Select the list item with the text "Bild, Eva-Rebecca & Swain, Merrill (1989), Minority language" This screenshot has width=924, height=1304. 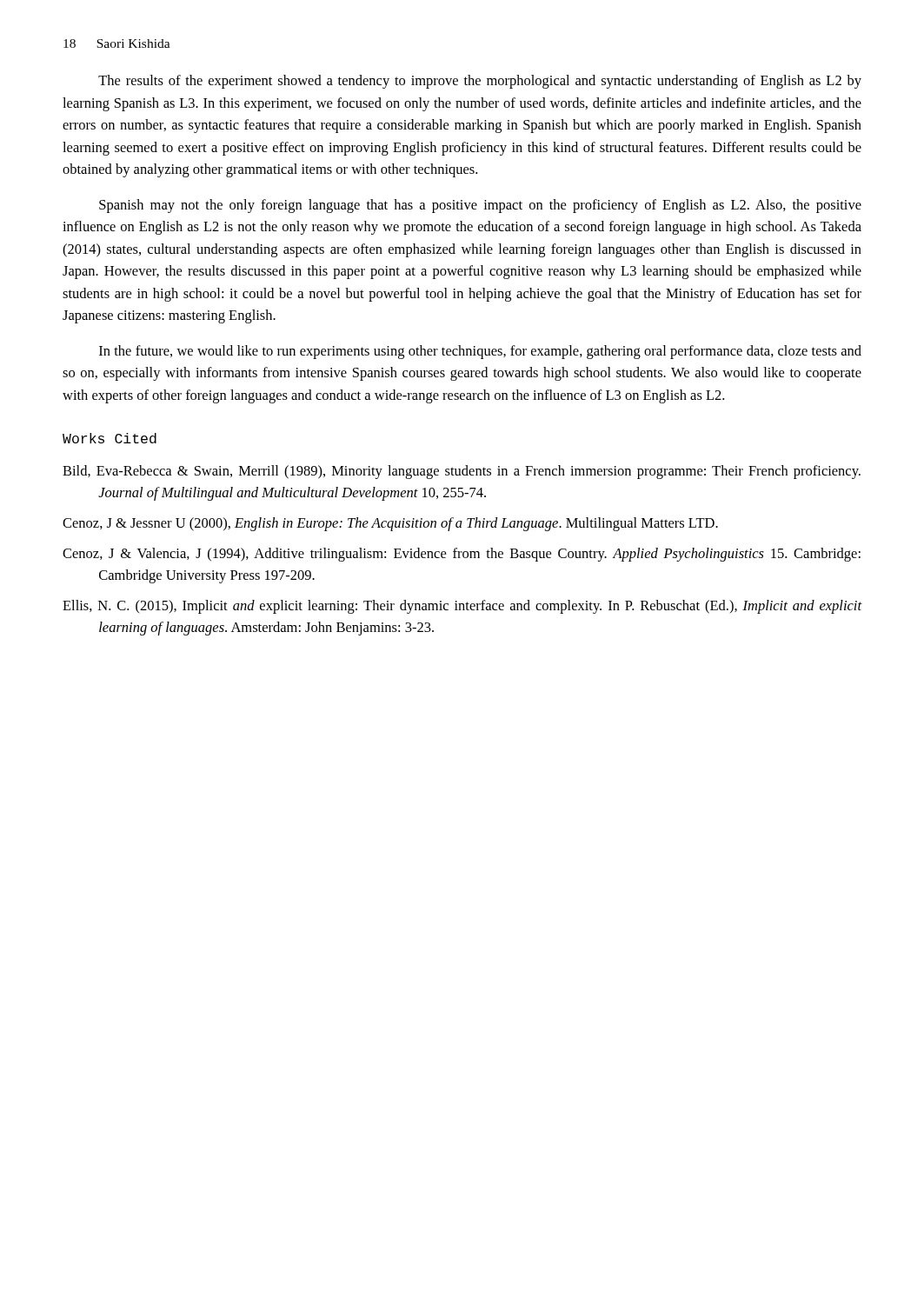(462, 482)
